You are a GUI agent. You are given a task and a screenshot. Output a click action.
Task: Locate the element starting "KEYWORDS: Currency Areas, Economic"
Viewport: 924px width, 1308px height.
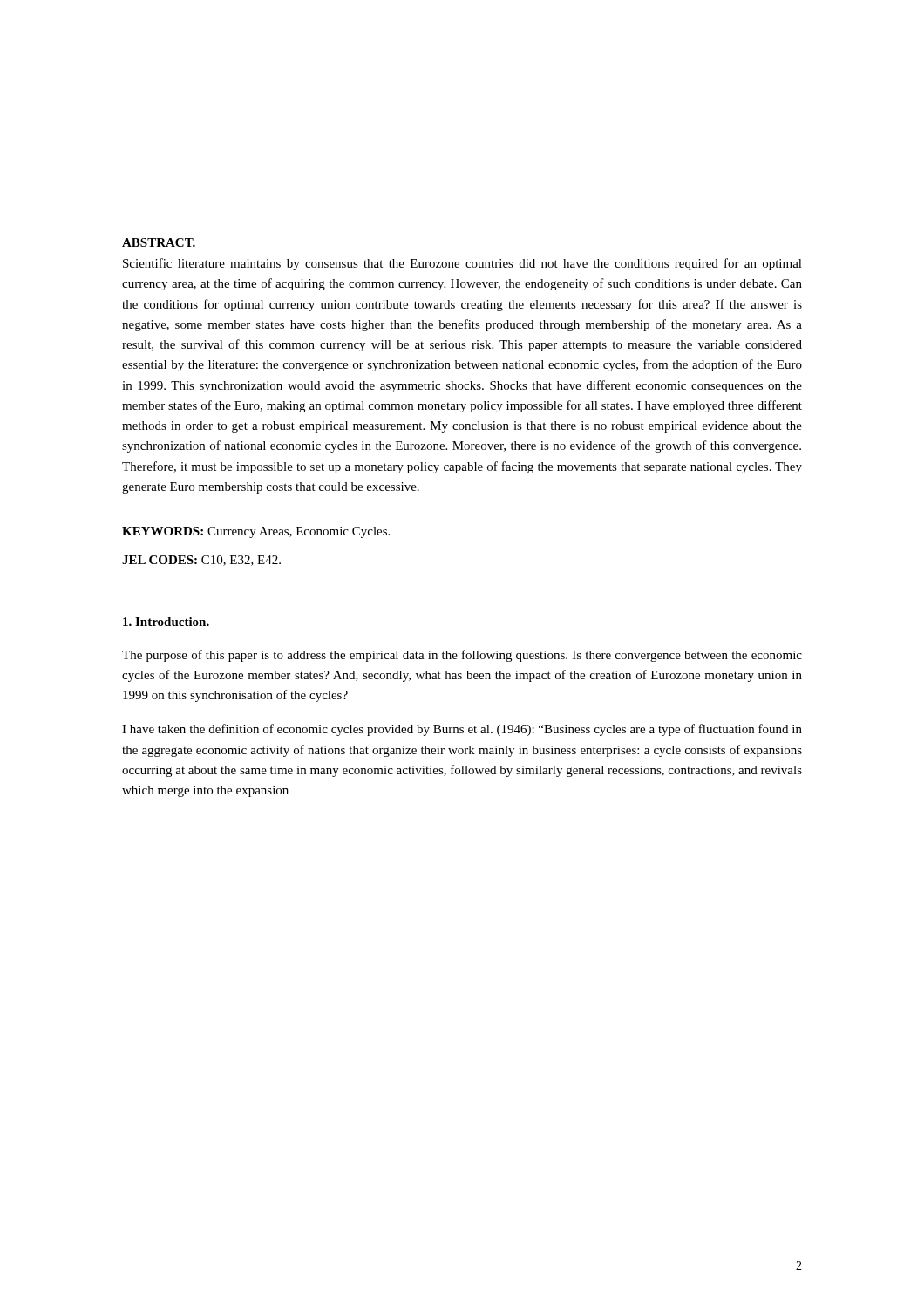(x=256, y=531)
